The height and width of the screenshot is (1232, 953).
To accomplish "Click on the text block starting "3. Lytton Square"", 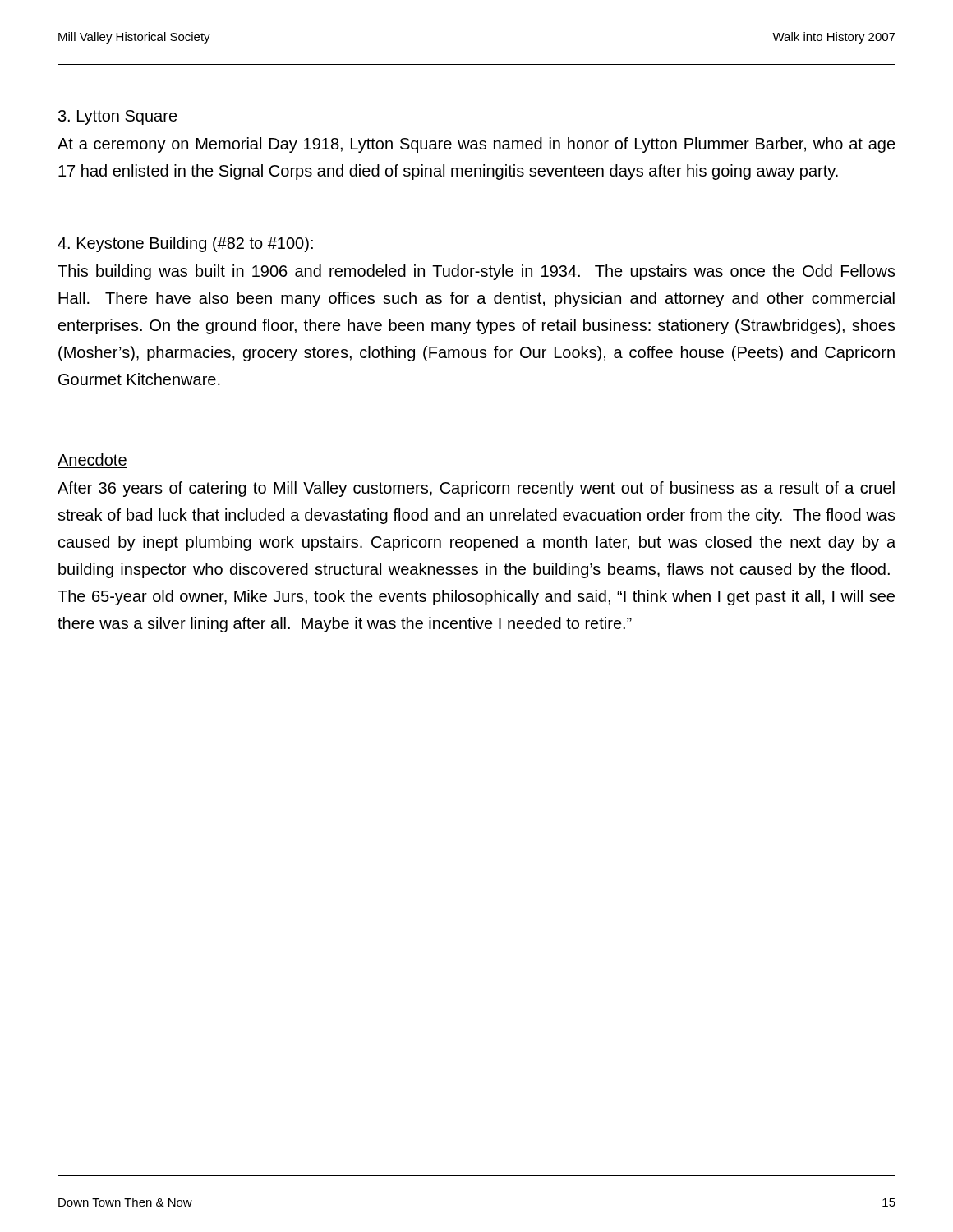I will [117, 116].
